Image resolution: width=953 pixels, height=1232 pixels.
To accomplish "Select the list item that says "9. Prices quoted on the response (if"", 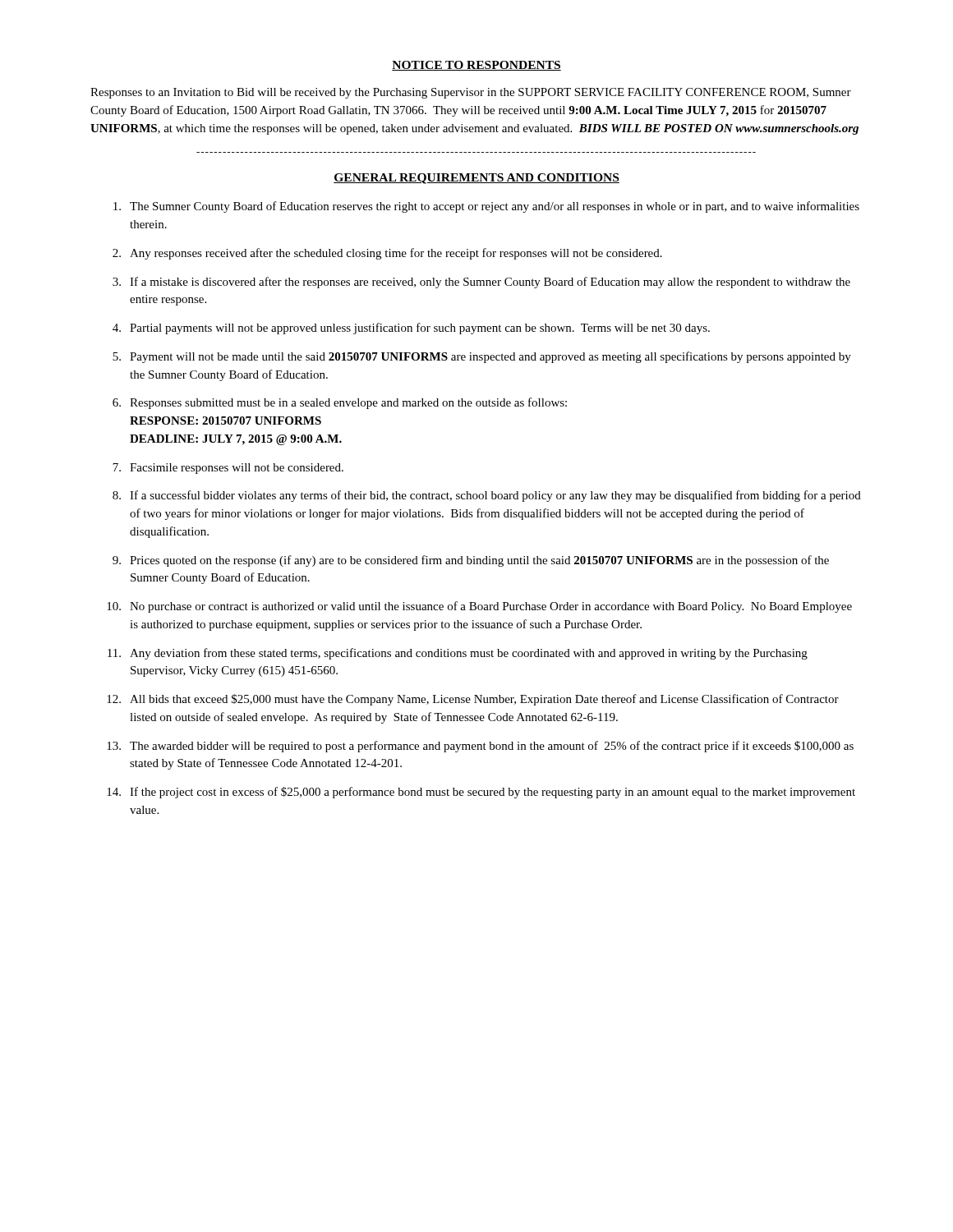I will point(476,569).
